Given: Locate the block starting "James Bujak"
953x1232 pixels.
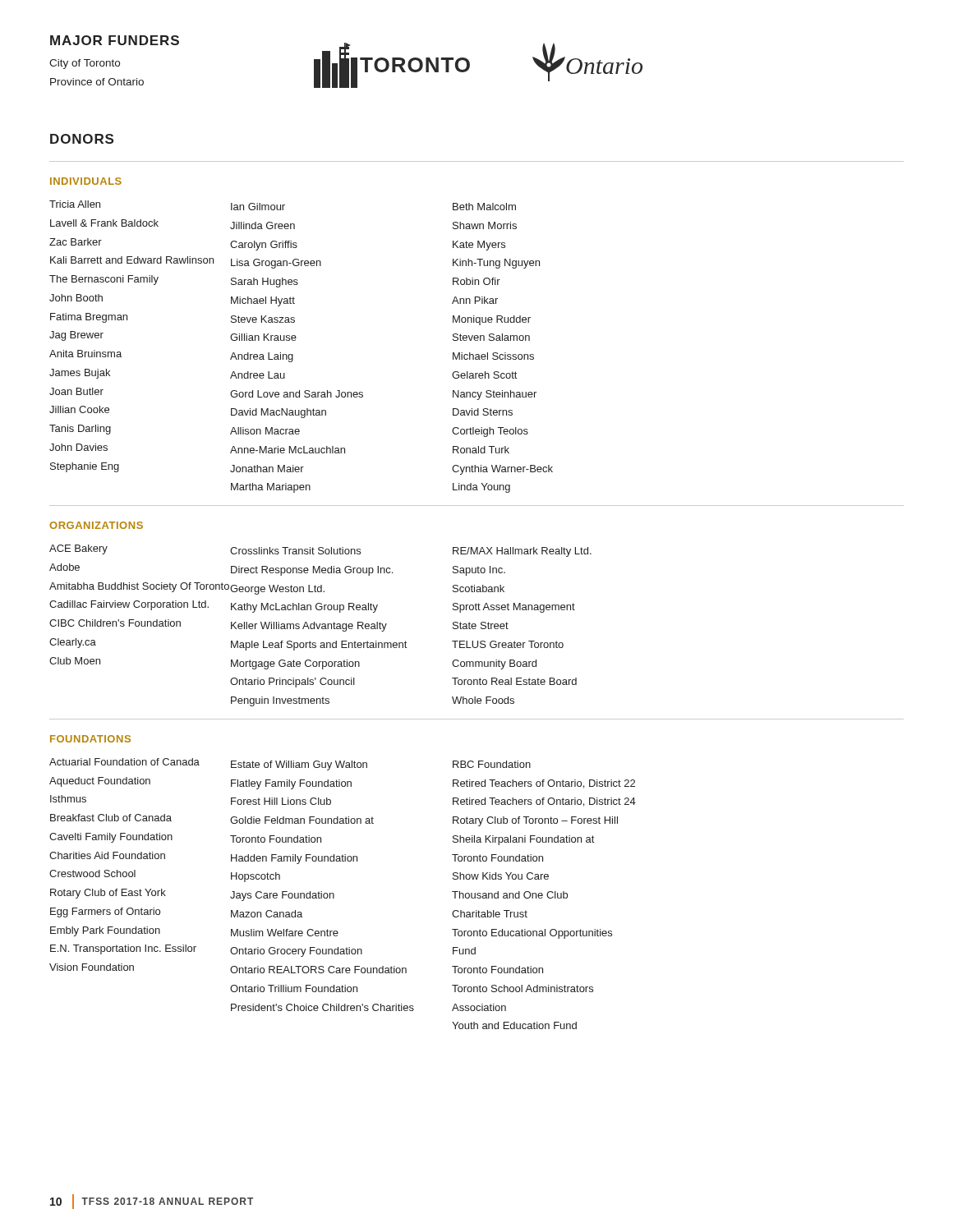Looking at the screenshot, I should point(80,372).
